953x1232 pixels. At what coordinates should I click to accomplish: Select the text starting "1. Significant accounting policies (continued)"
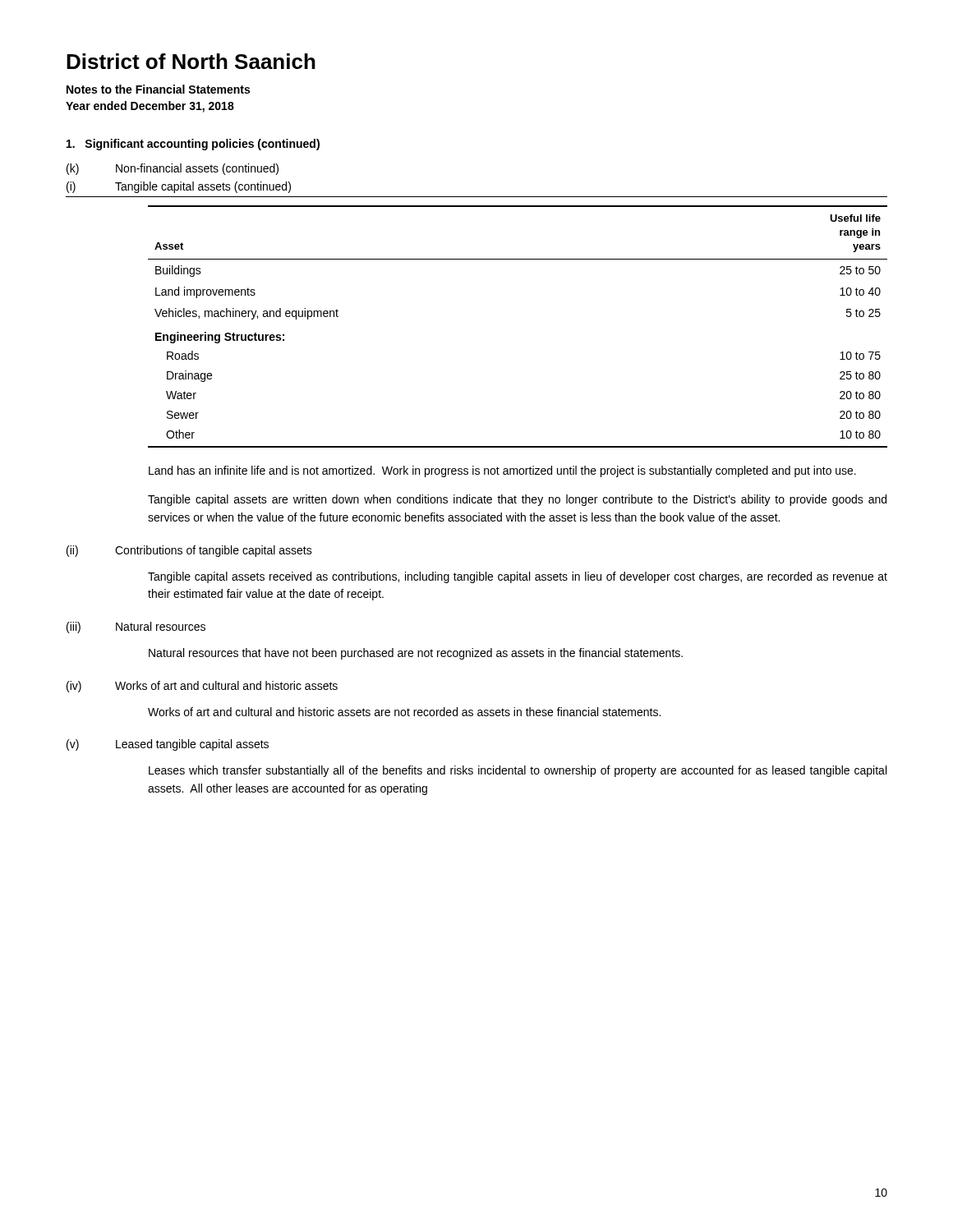tap(193, 144)
